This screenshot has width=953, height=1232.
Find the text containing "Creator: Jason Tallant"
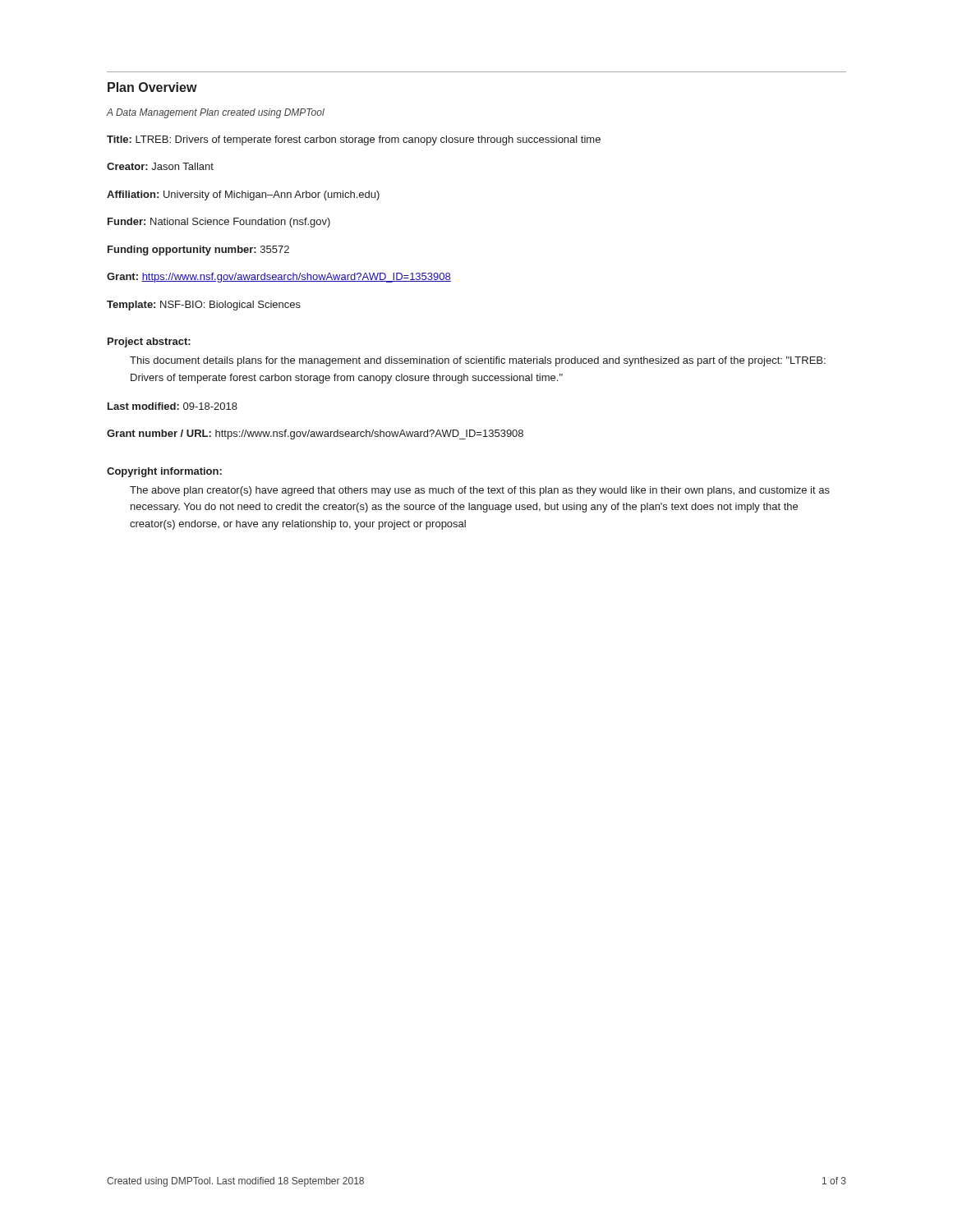[160, 166]
